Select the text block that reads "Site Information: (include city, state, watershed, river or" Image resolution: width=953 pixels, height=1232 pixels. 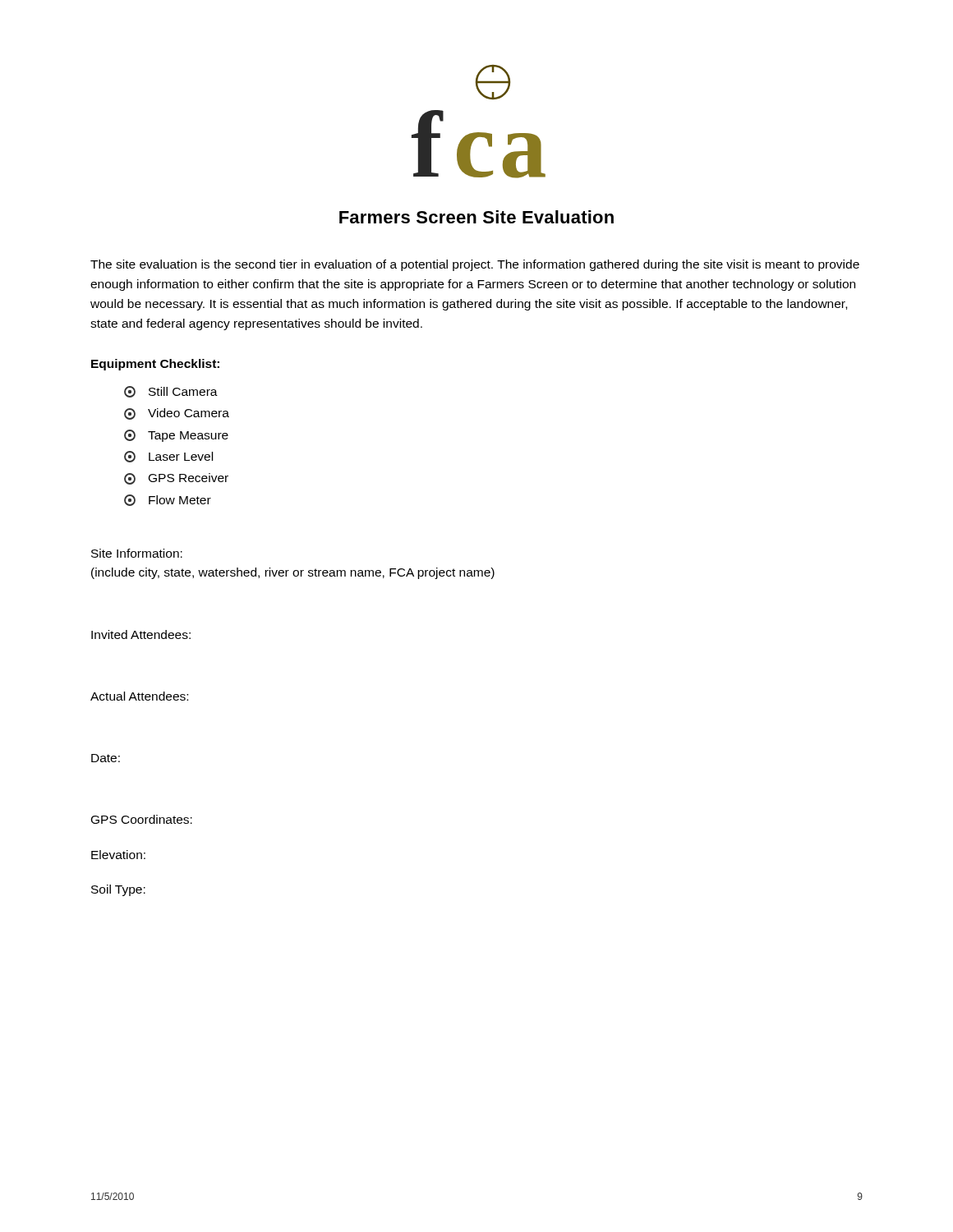pyautogui.click(x=293, y=563)
